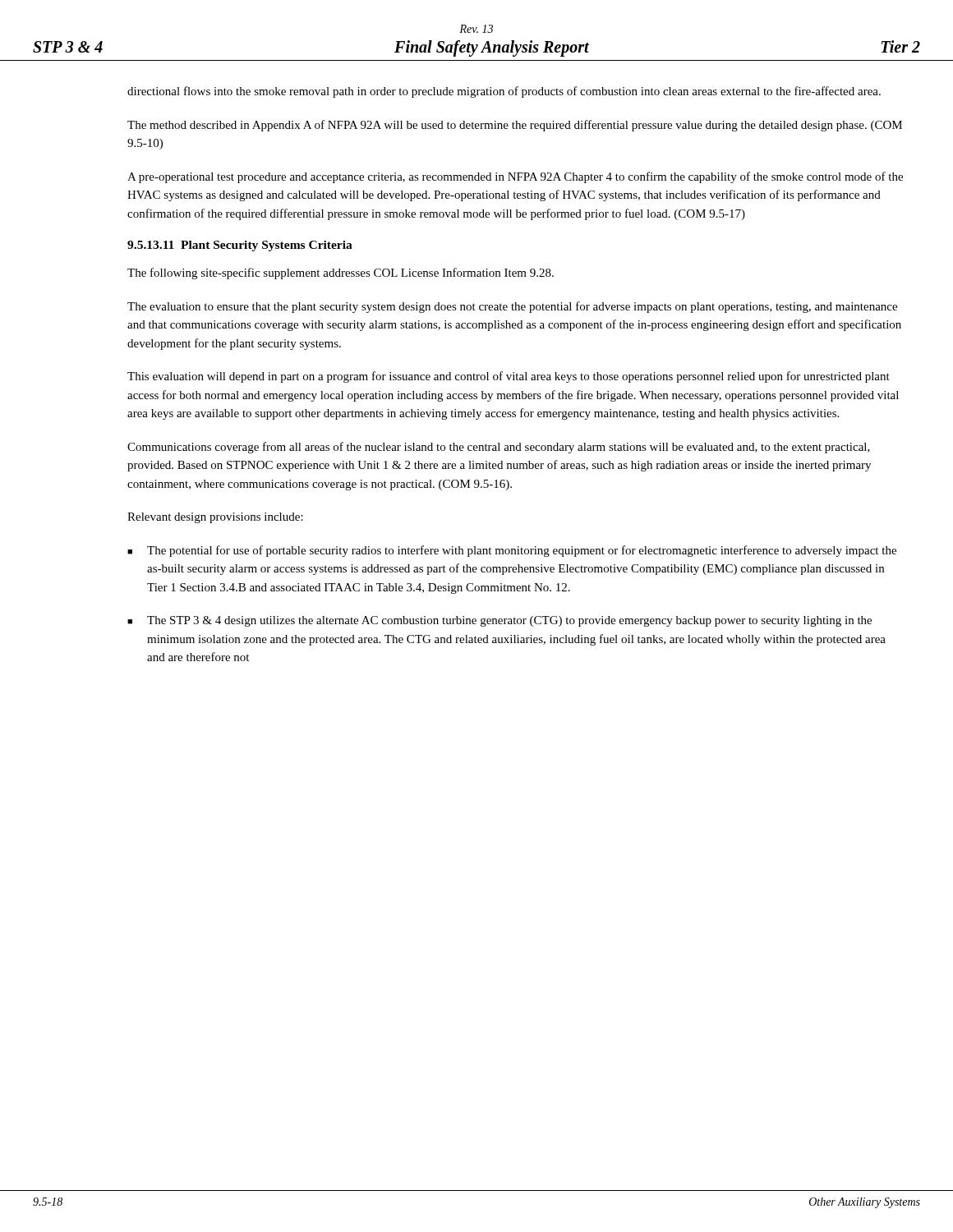Locate the block of text that opens with "The following site-specific supplement"
Image resolution: width=953 pixels, height=1232 pixels.
[x=341, y=273]
